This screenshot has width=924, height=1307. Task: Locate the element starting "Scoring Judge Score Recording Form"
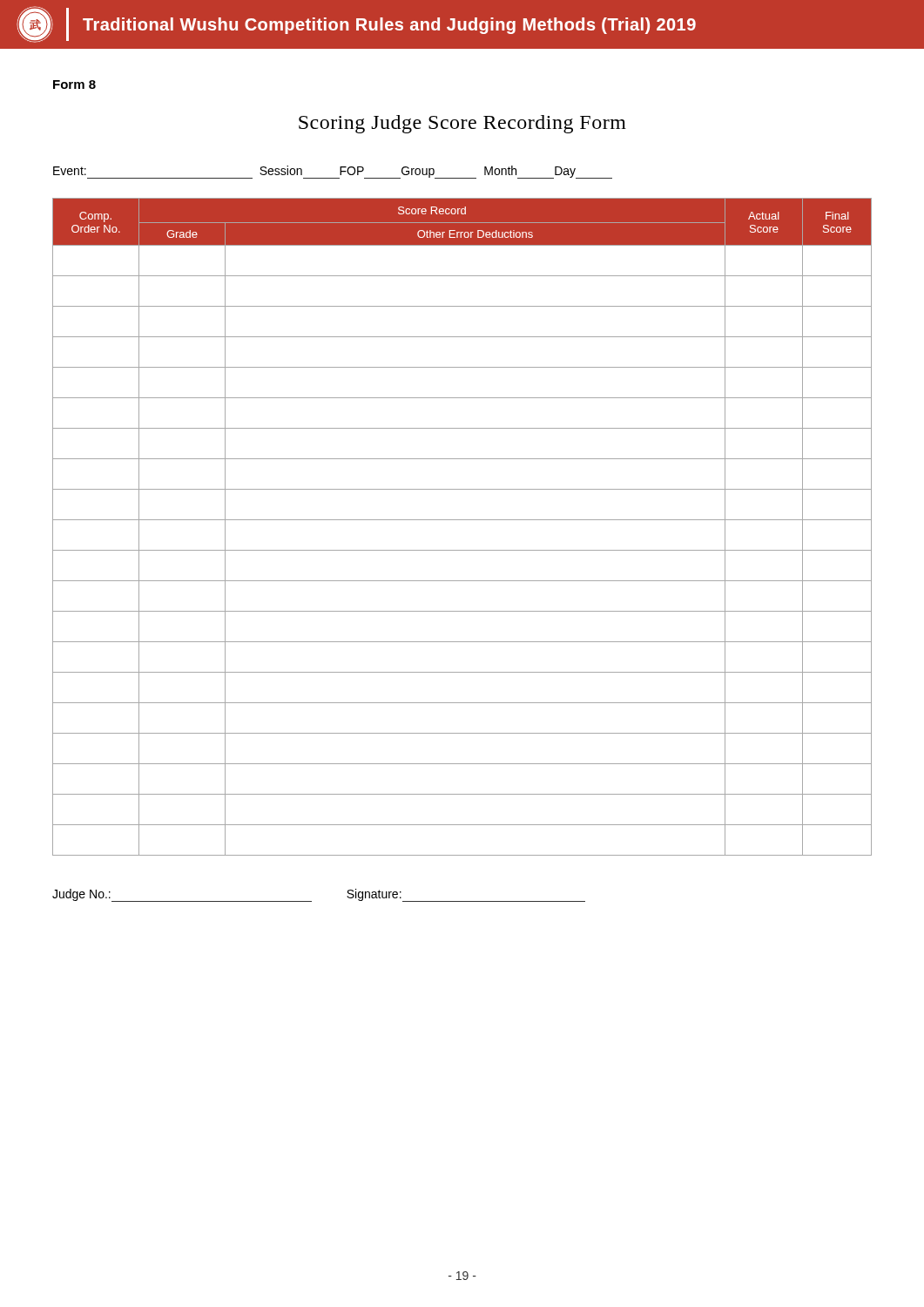[462, 122]
